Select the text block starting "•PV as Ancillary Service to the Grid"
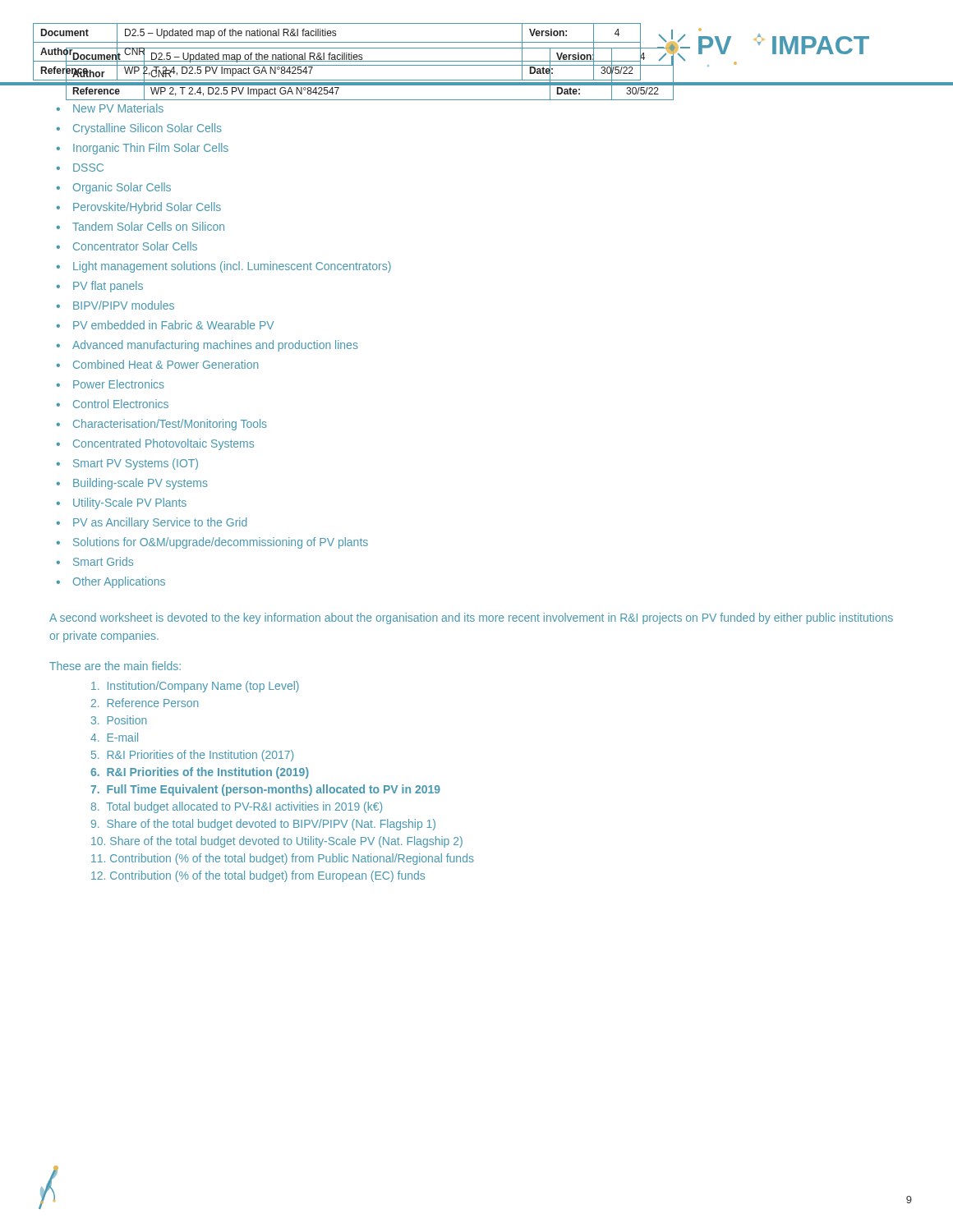Image resolution: width=953 pixels, height=1232 pixels. pos(152,523)
